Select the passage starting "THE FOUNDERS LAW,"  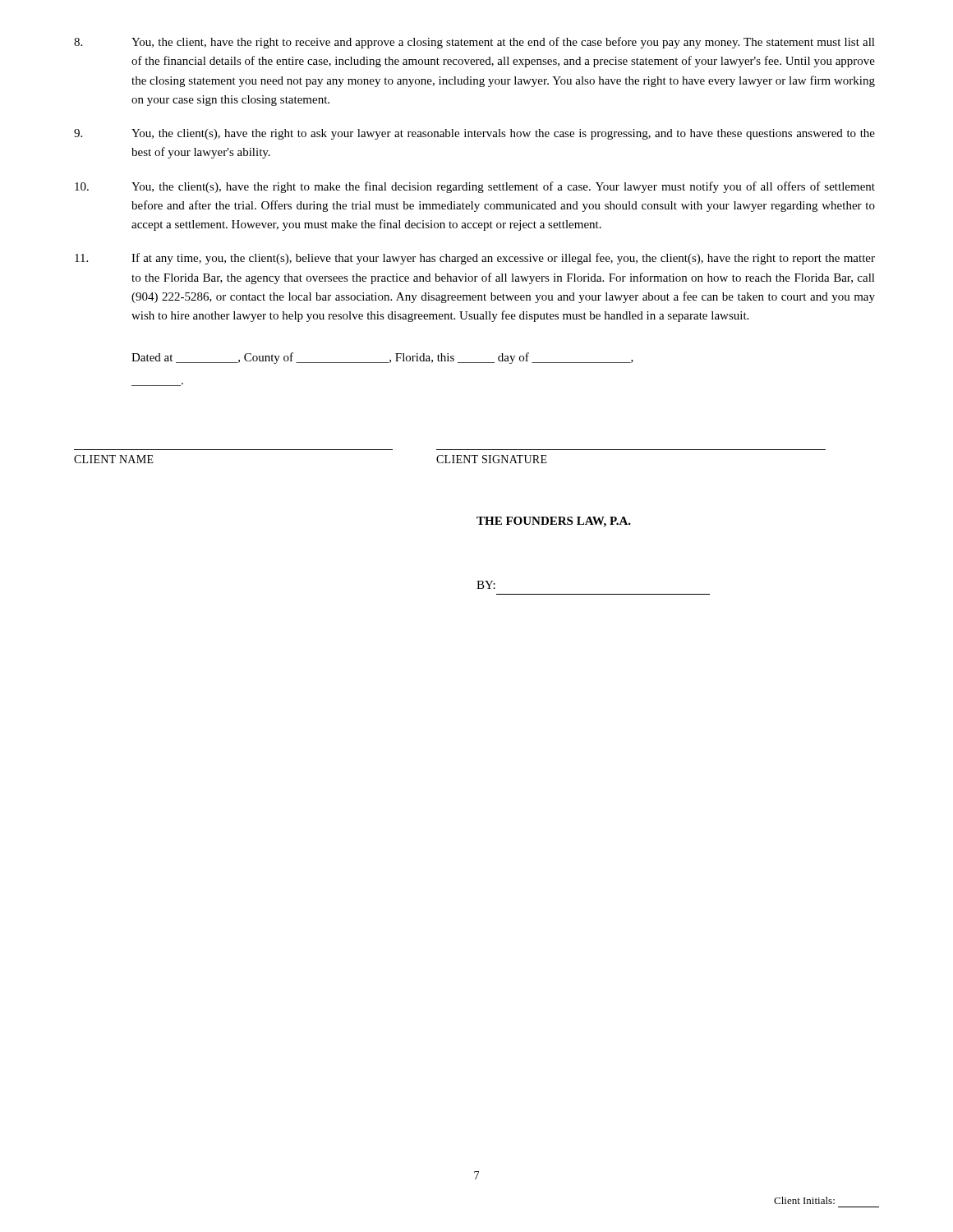(x=554, y=522)
